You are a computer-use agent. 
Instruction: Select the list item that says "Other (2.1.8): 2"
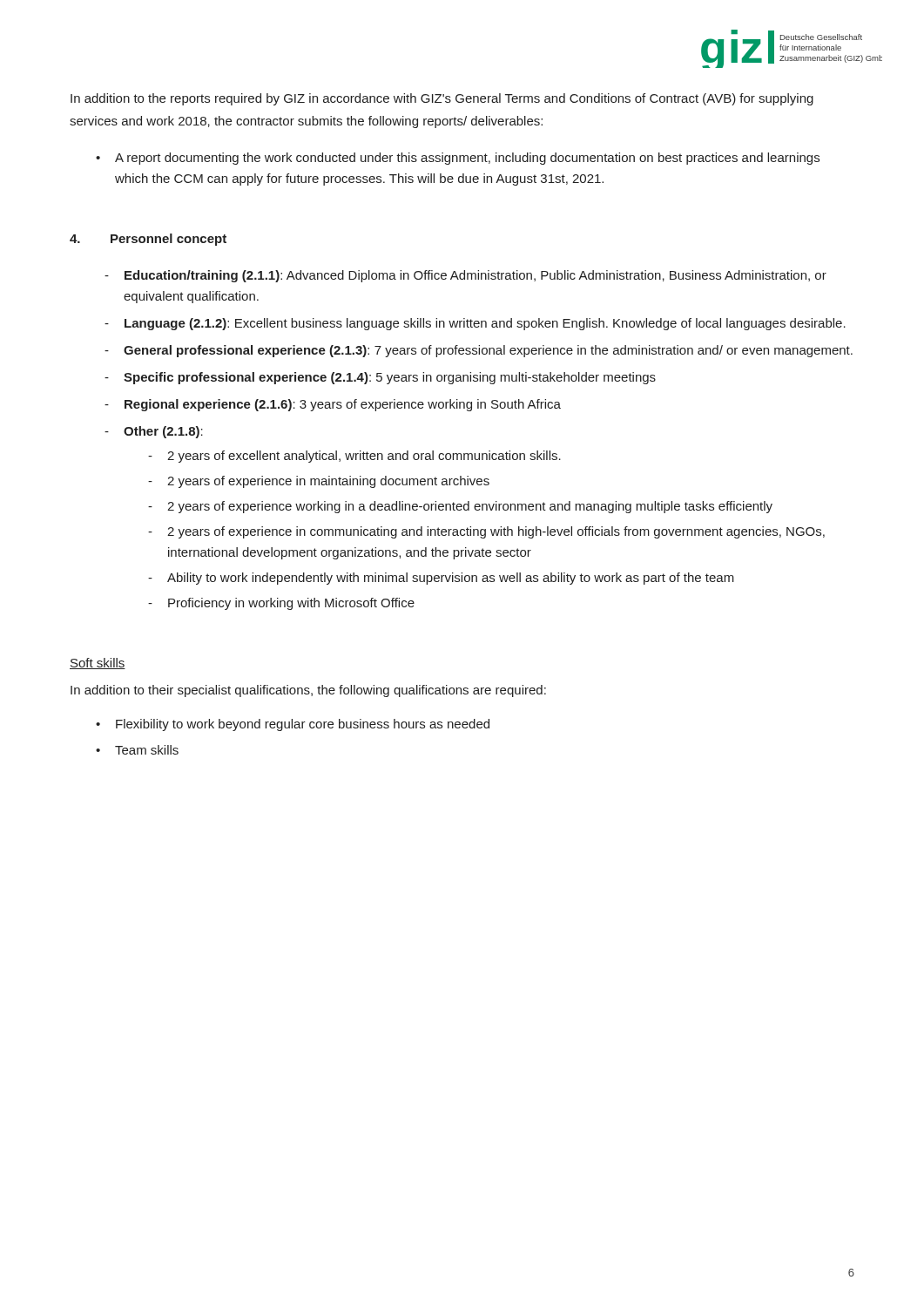coord(489,518)
